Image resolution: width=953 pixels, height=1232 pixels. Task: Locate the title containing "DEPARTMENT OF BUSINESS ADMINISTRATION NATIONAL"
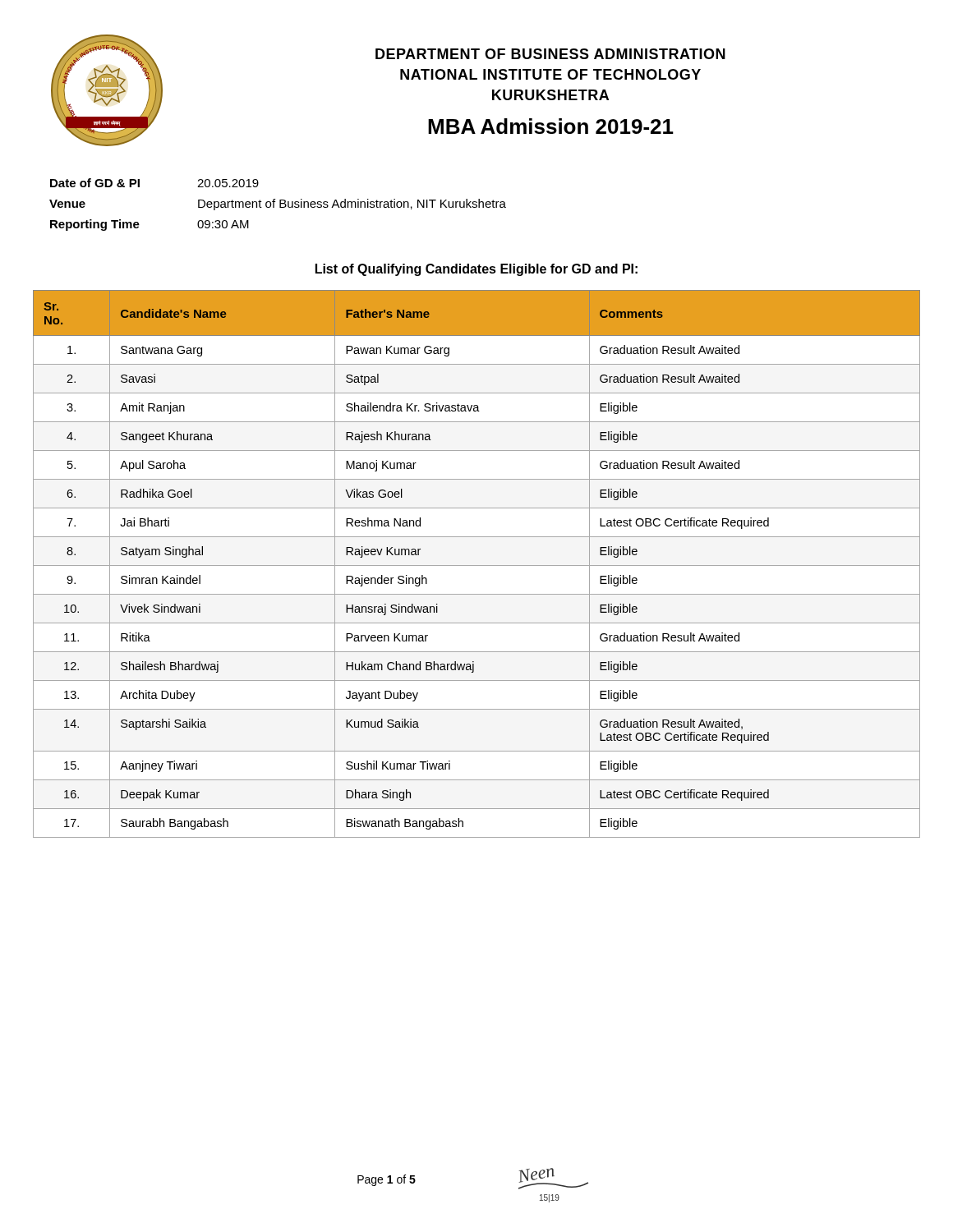550,92
